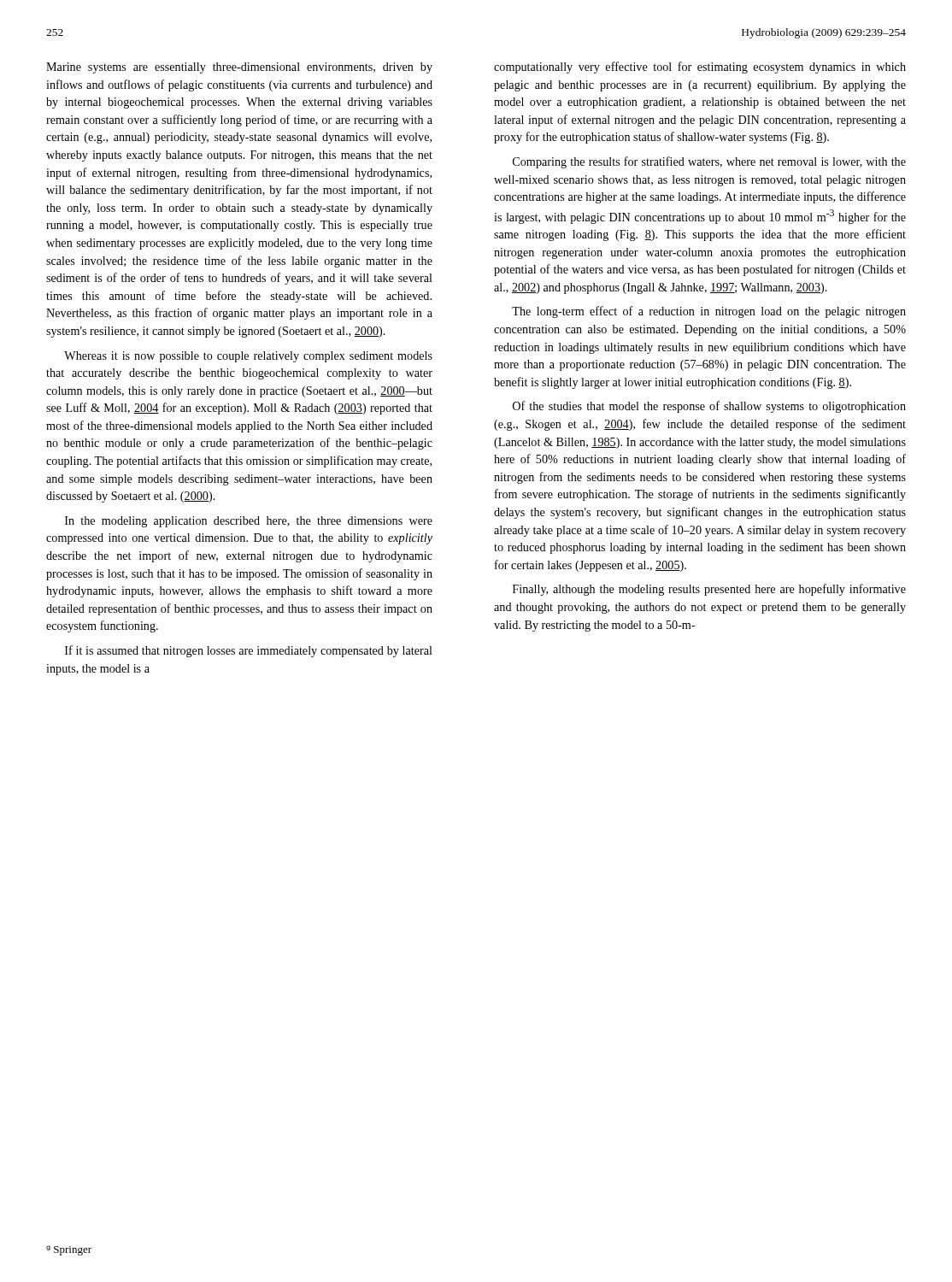Point to the passage starting "Marine systems are essentially three-dimensional environments, driven by"
The width and height of the screenshot is (952, 1282).
pos(239,199)
